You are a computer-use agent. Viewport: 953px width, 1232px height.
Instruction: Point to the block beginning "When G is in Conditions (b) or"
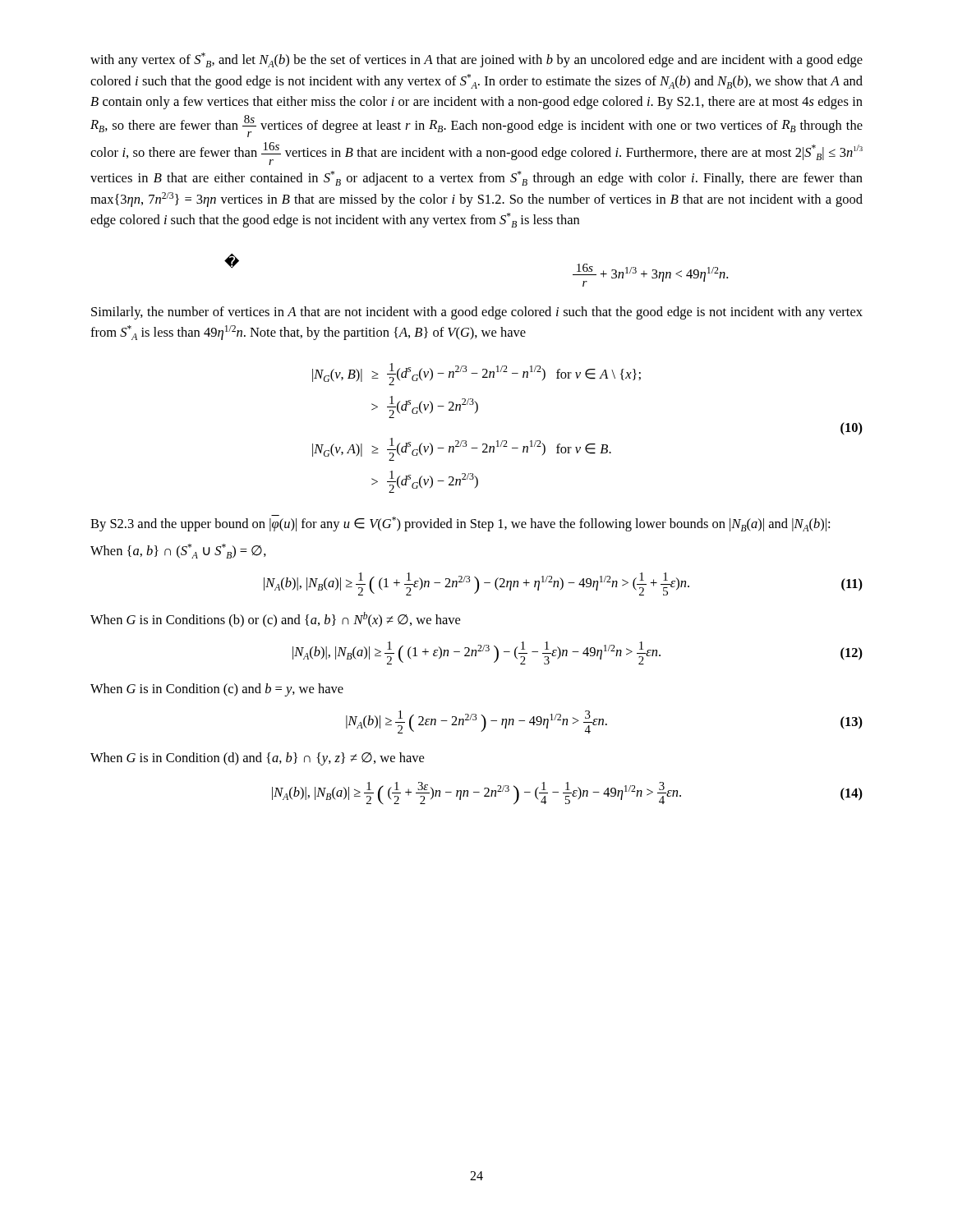click(276, 619)
